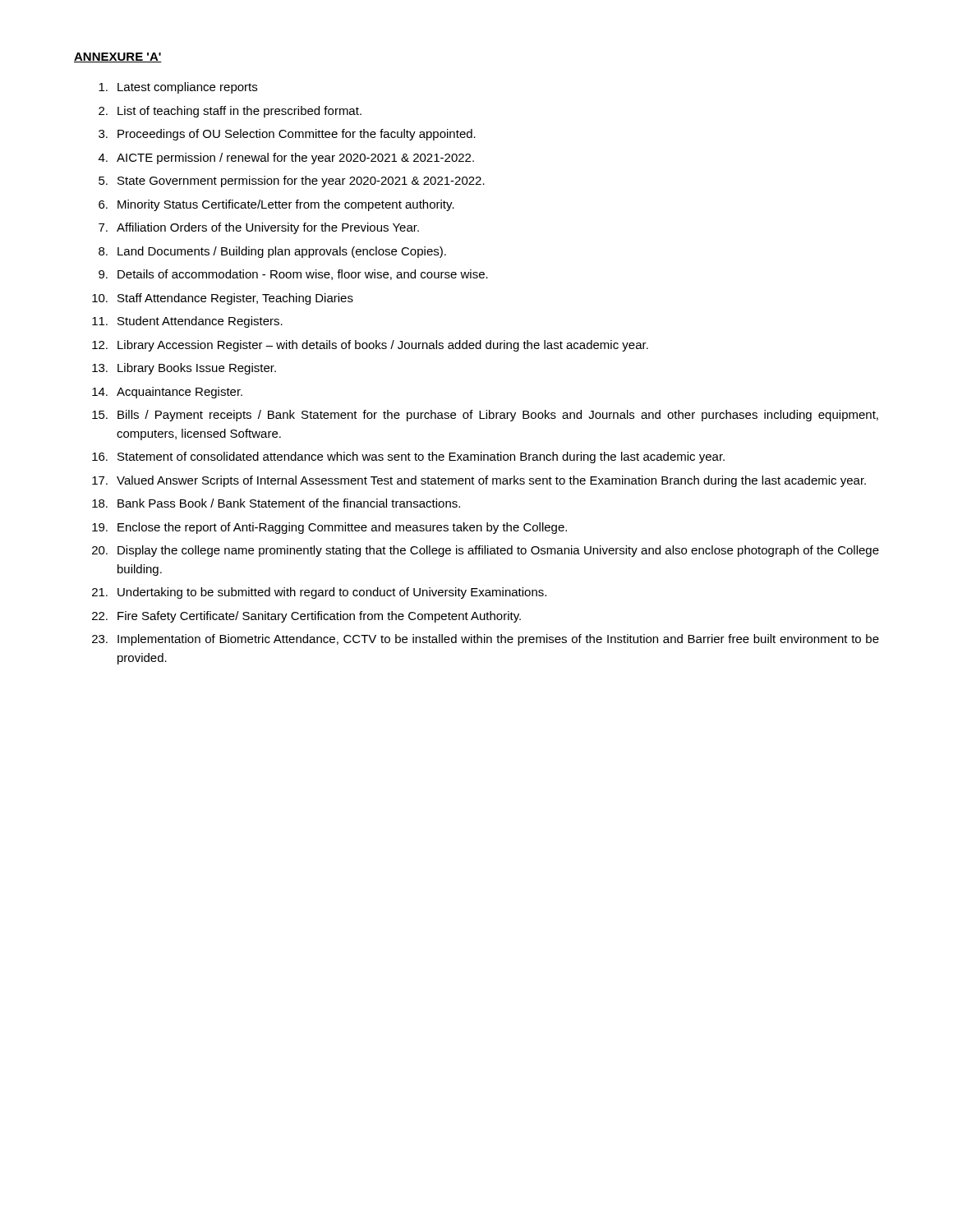Point to the region starting "18. Bank Pass Book / Bank Statement"
The height and width of the screenshot is (1232, 953).
tap(276, 503)
